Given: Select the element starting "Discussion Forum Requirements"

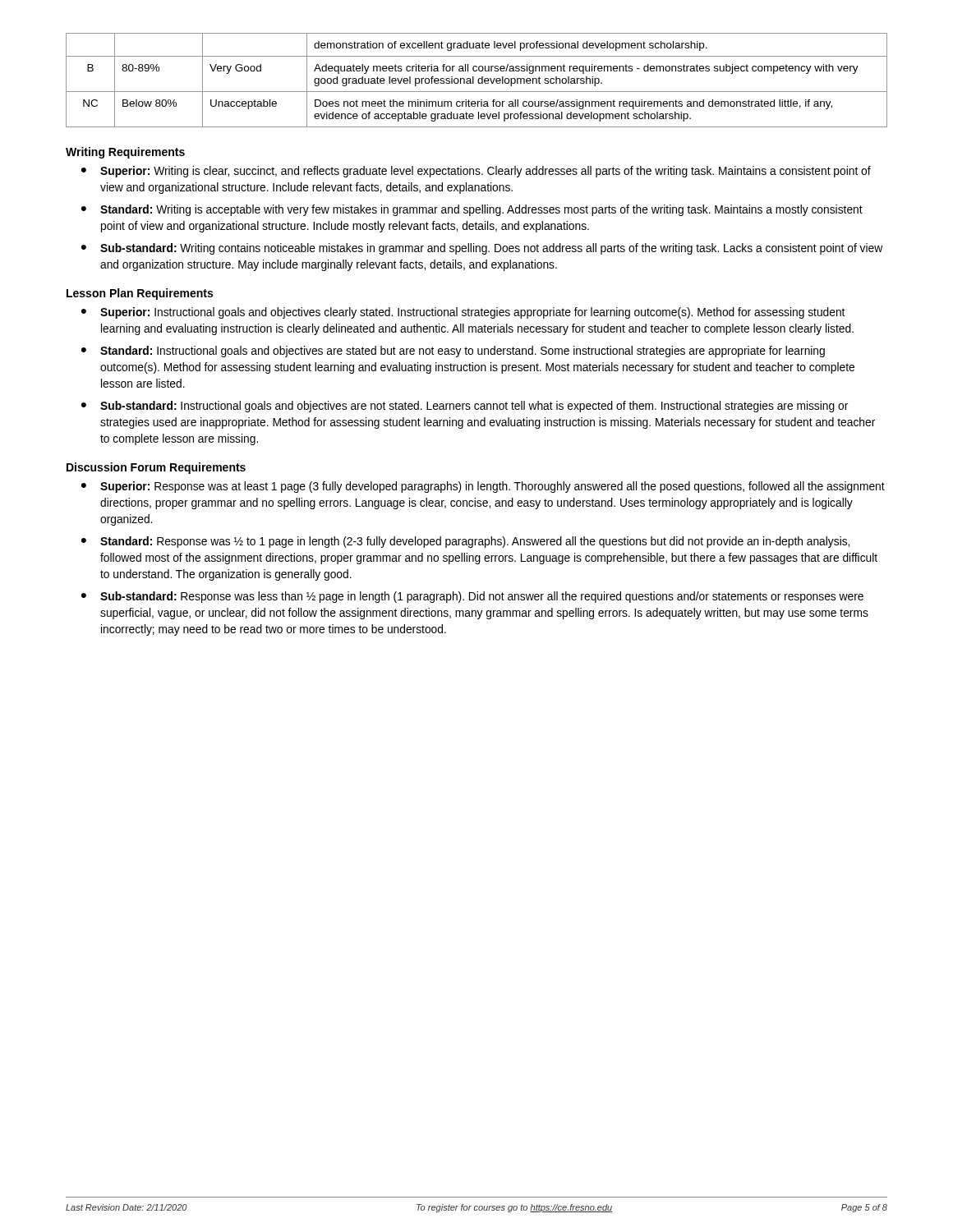Looking at the screenshot, I should click(x=156, y=467).
